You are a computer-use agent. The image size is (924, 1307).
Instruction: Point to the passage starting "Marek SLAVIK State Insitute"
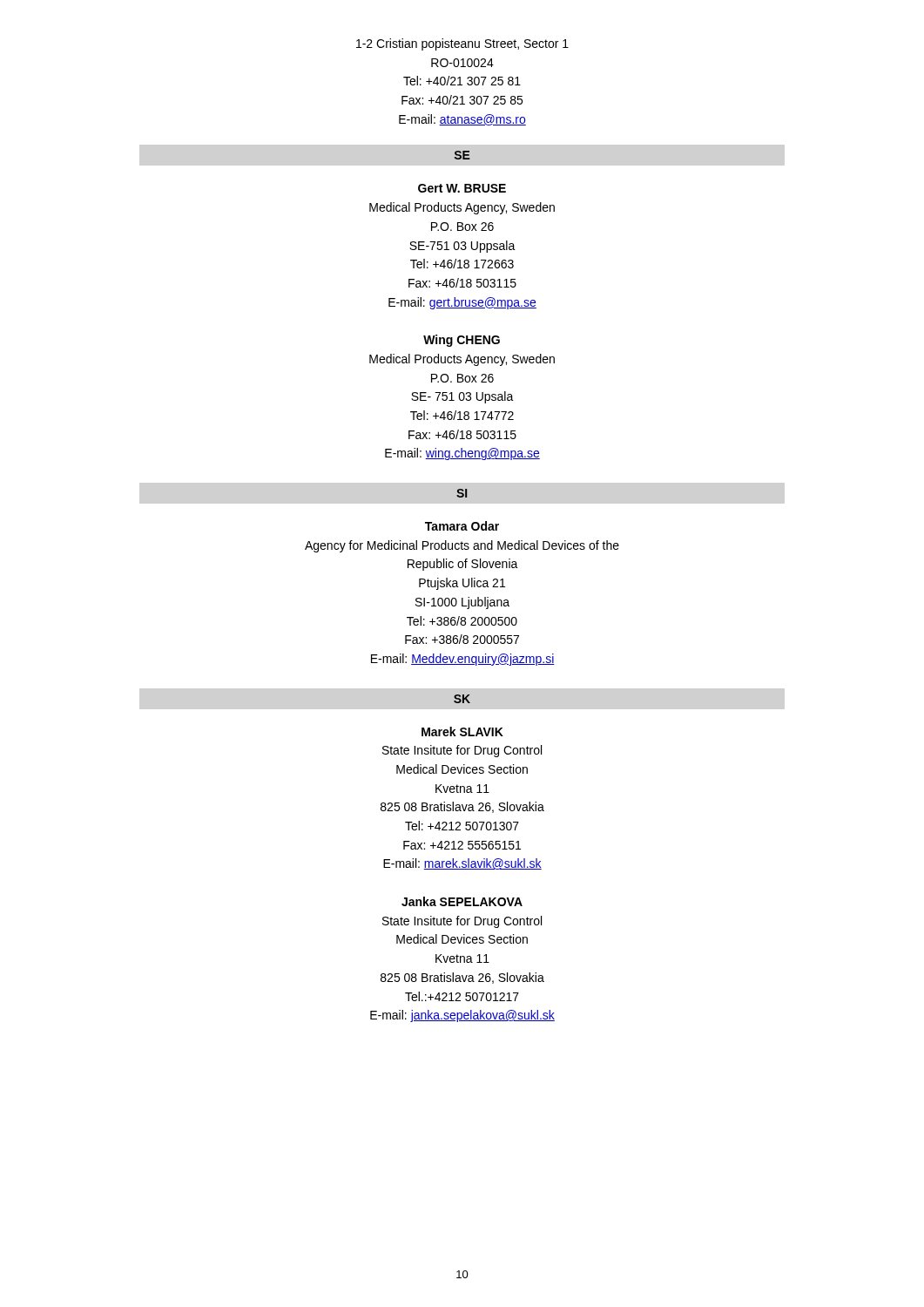point(462,798)
